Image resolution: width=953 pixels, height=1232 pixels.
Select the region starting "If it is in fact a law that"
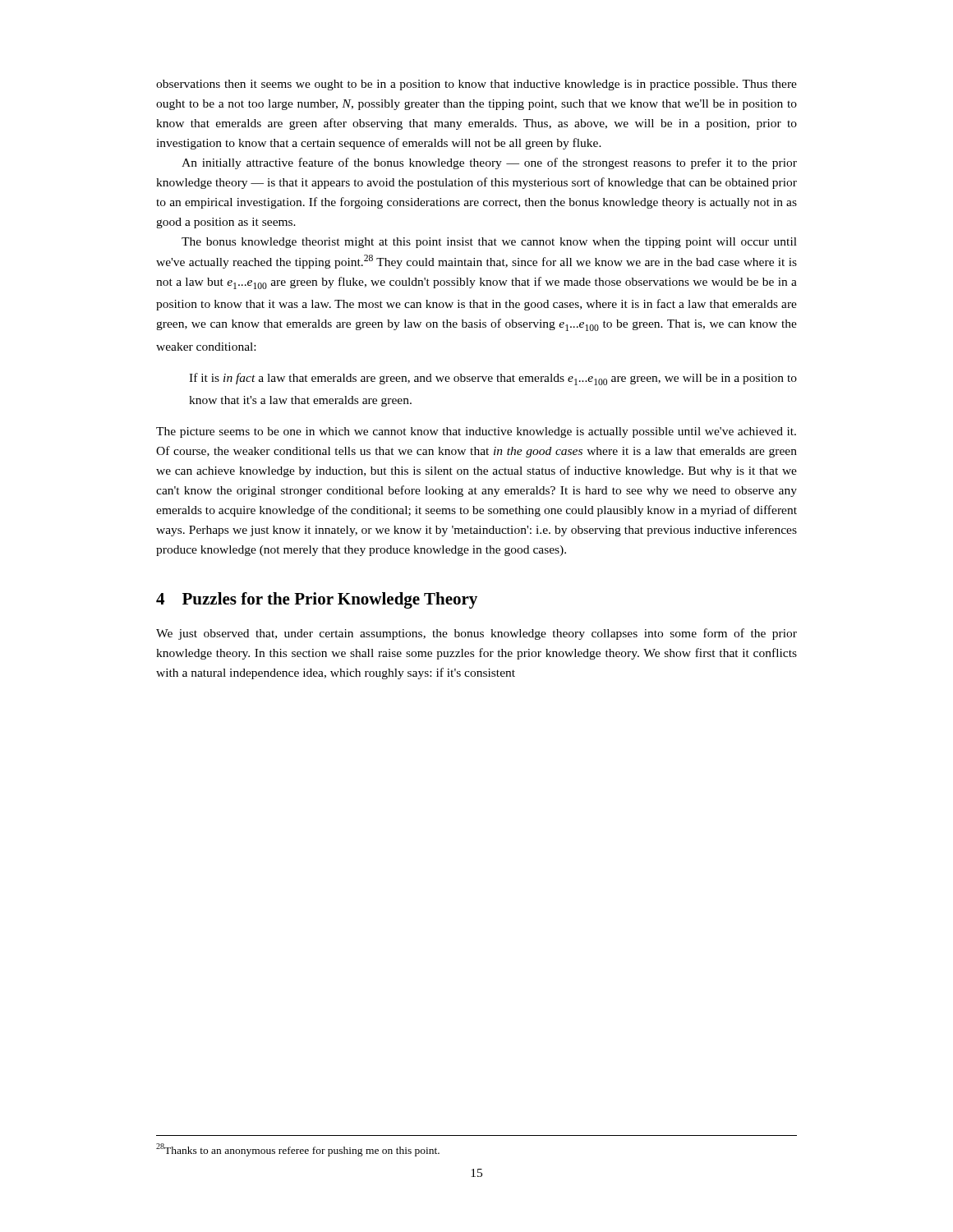tap(493, 388)
